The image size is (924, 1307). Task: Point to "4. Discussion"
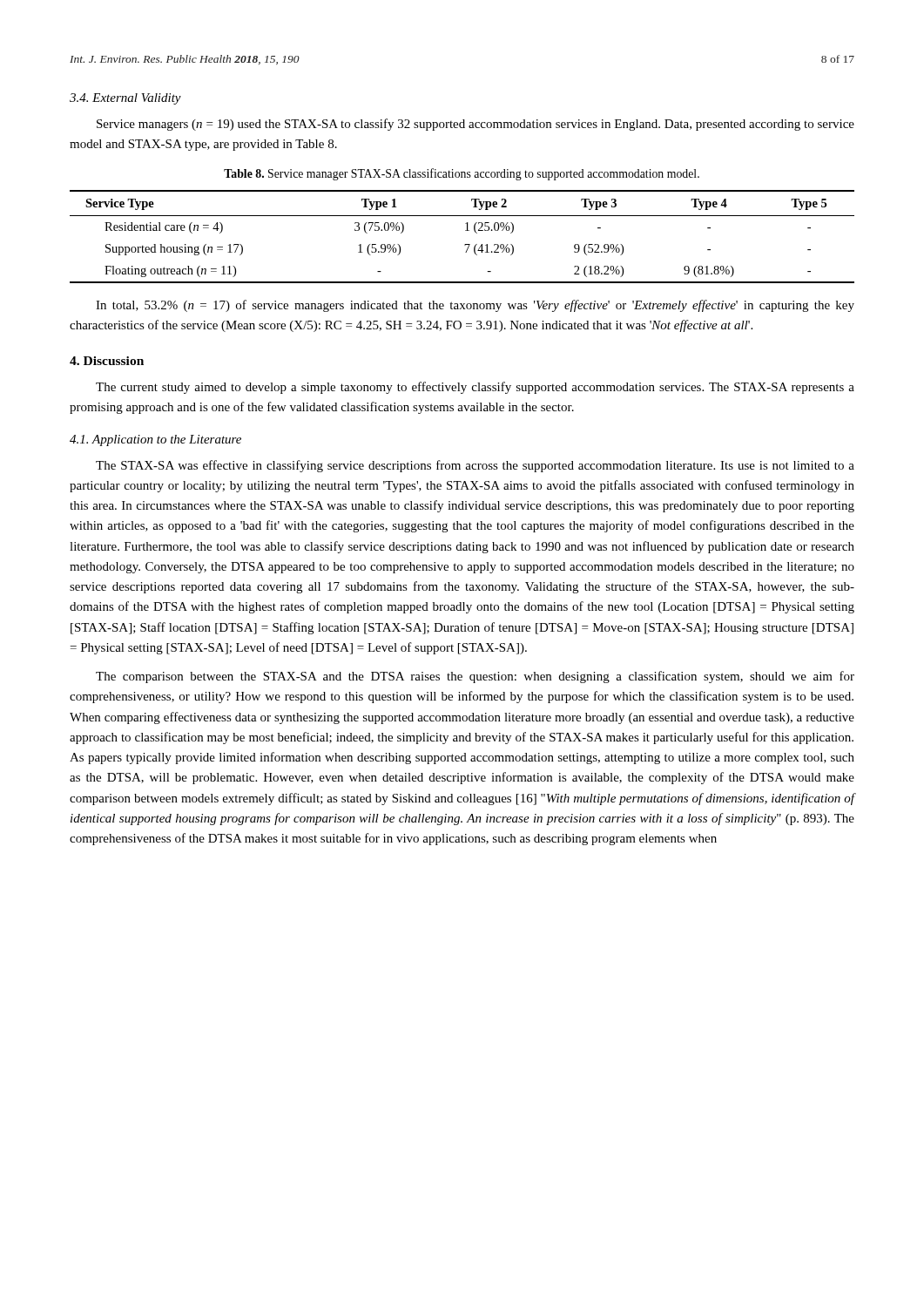click(107, 360)
